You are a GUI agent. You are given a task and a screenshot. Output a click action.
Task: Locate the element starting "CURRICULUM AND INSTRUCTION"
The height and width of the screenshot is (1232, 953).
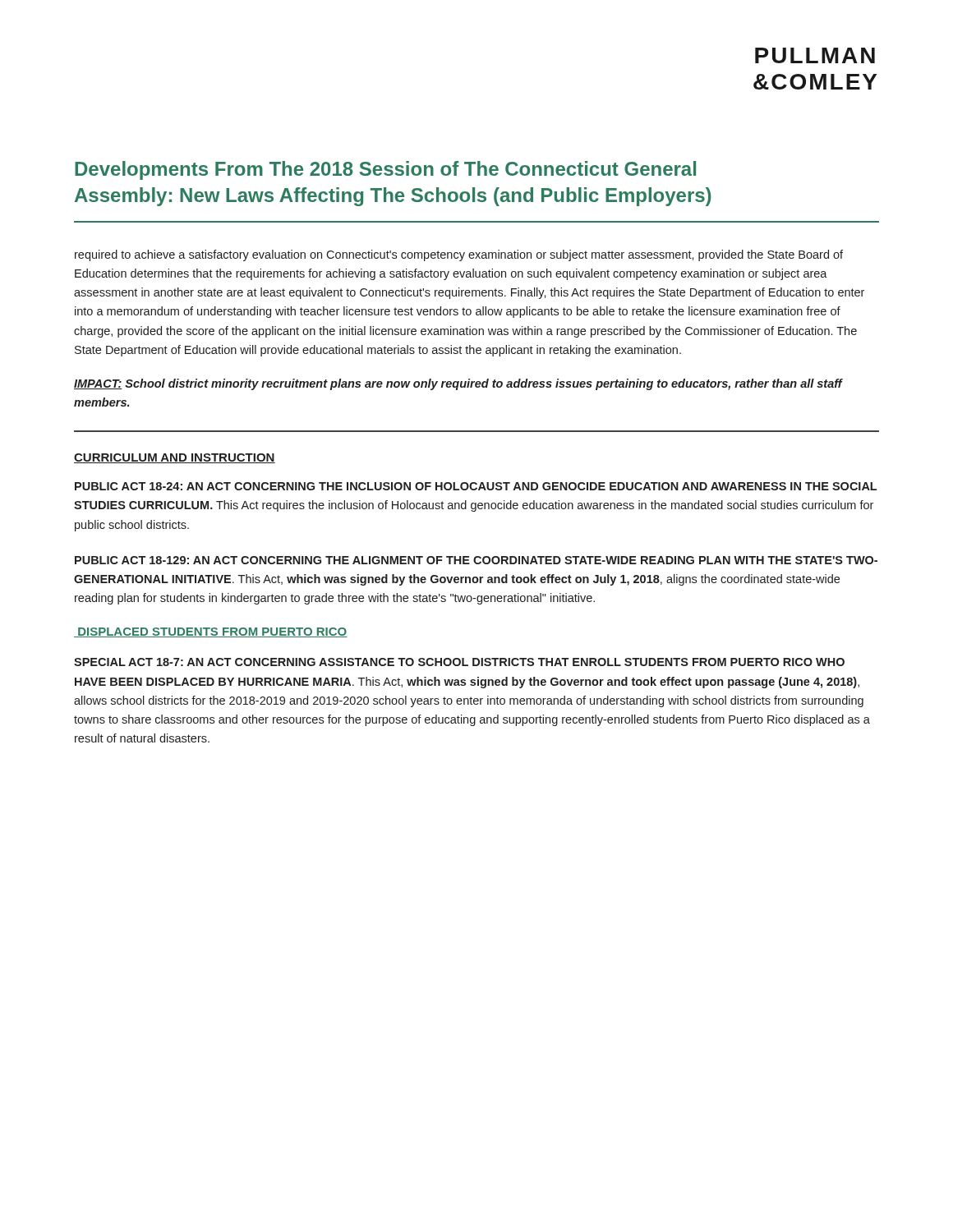tap(174, 457)
